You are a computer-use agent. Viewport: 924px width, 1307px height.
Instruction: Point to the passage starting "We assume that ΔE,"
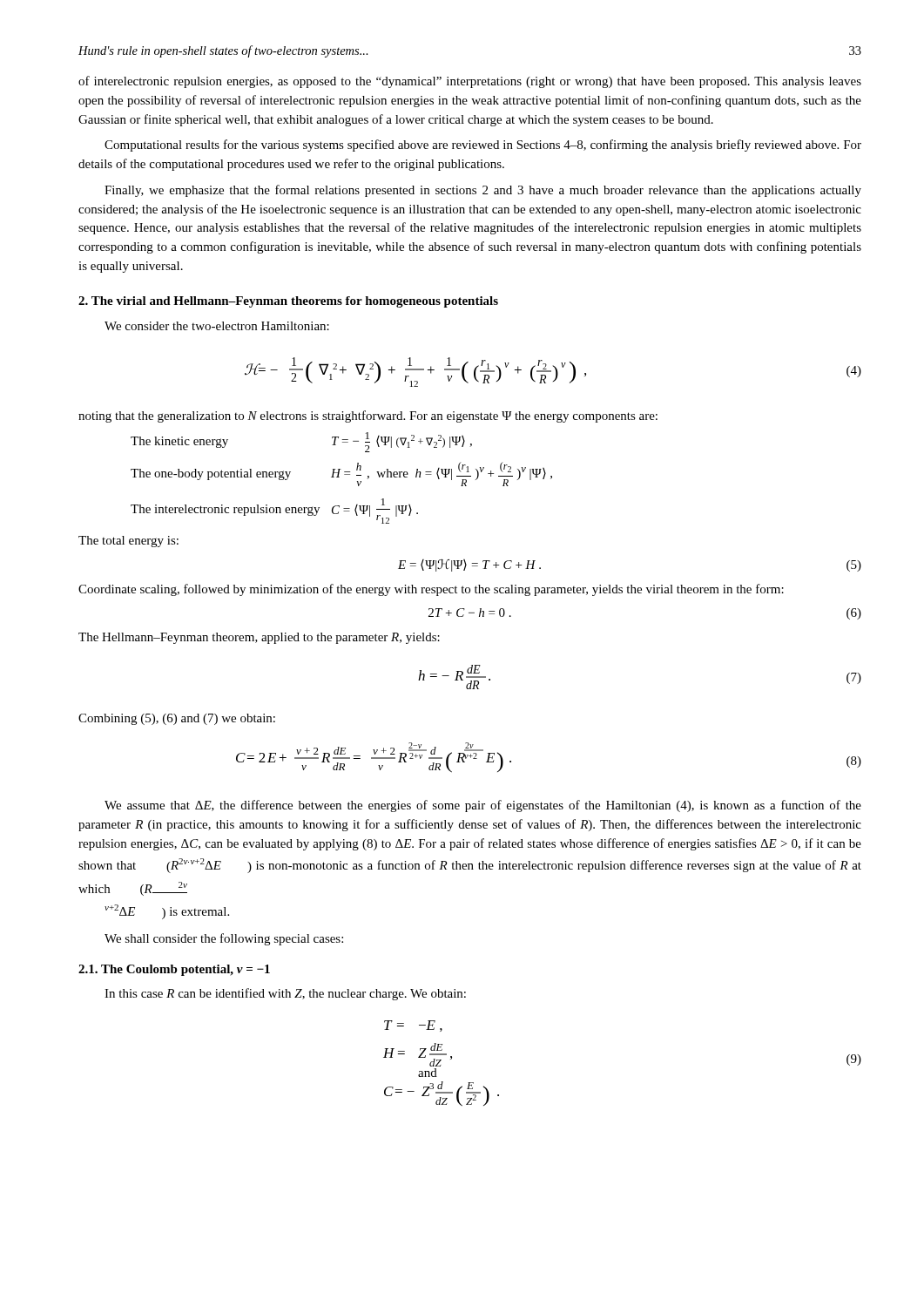pos(470,859)
